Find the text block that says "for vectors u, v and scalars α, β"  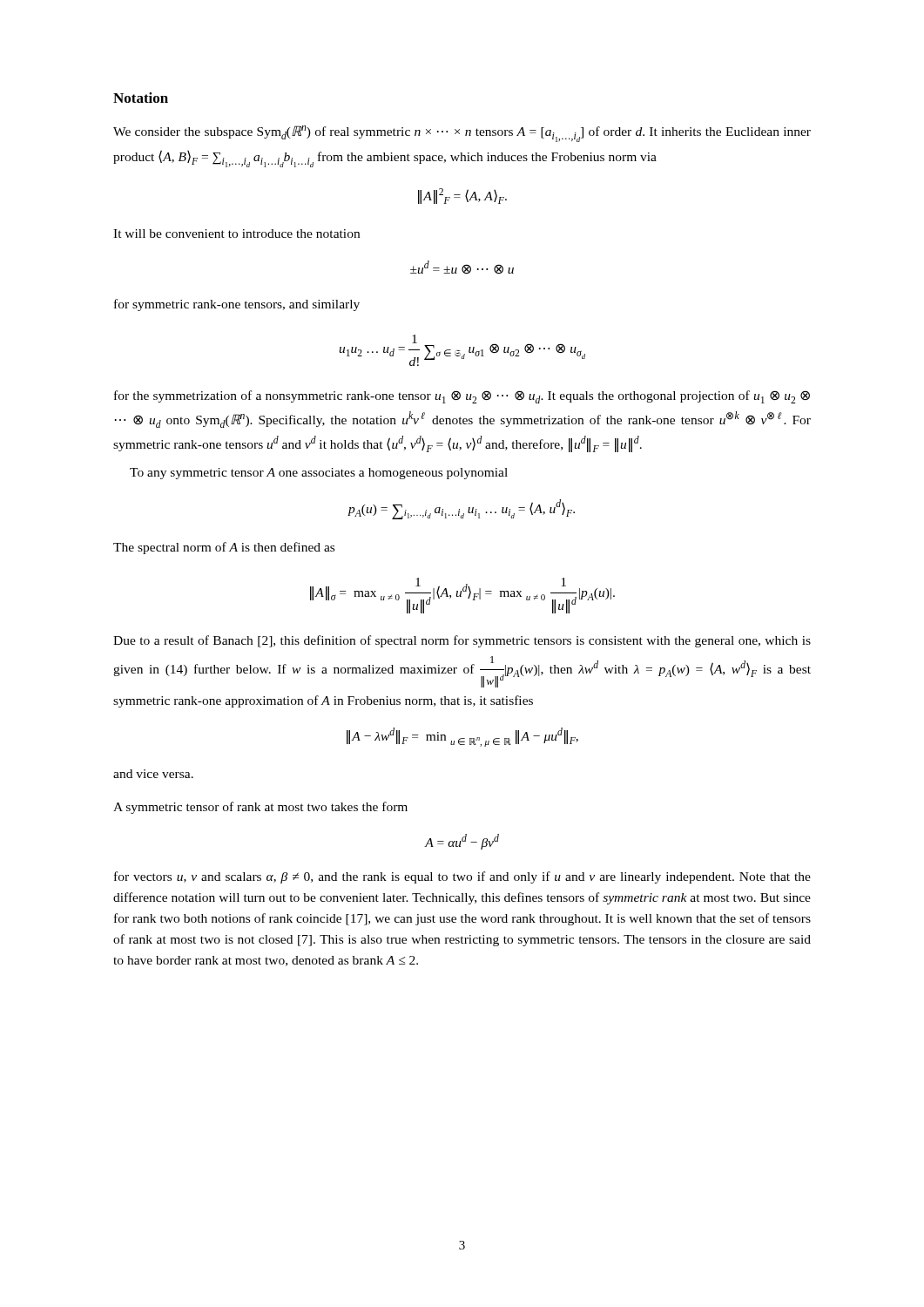pyautogui.click(x=462, y=918)
